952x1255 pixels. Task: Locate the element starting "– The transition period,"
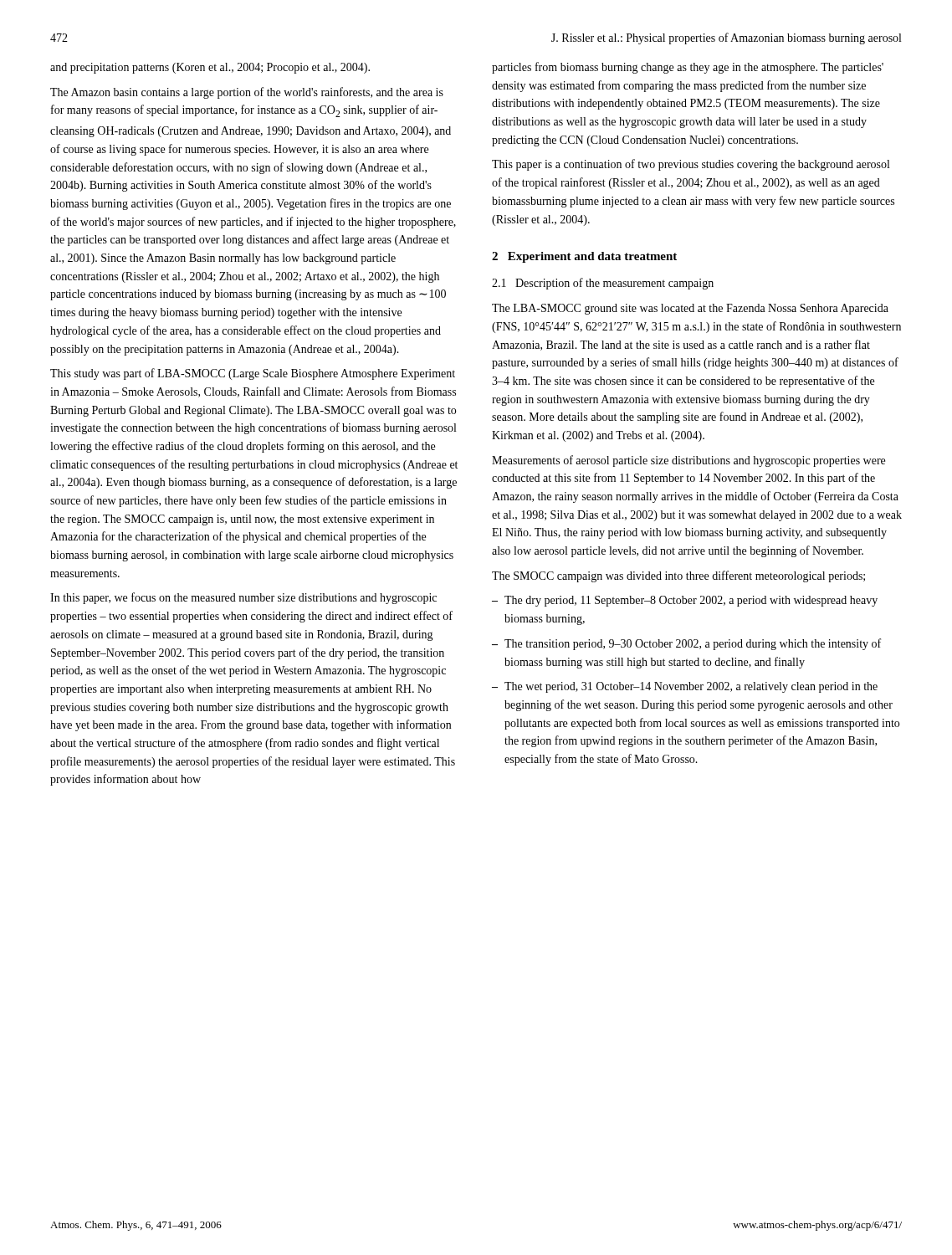tap(697, 653)
